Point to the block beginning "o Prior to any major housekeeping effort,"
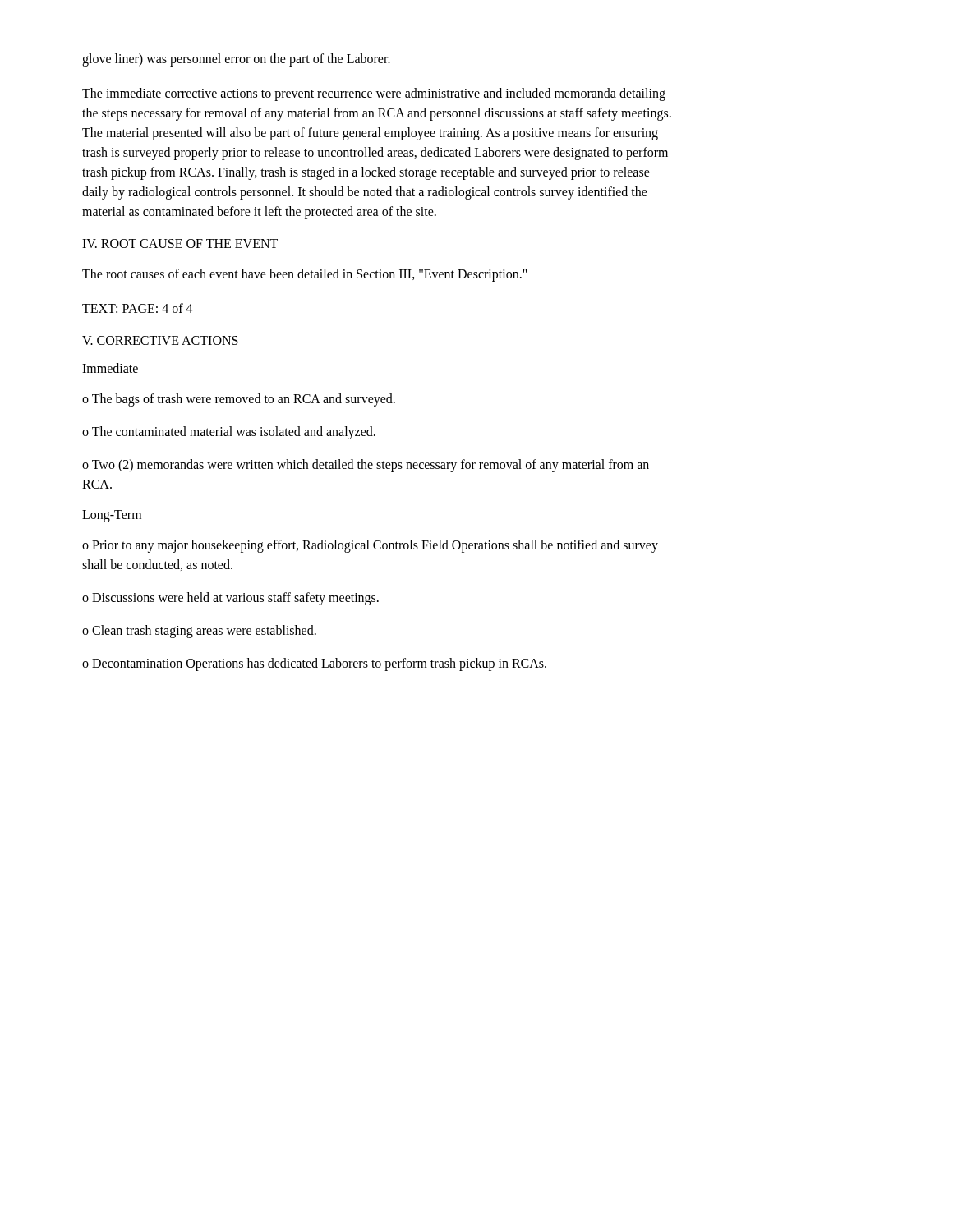 tap(370, 555)
